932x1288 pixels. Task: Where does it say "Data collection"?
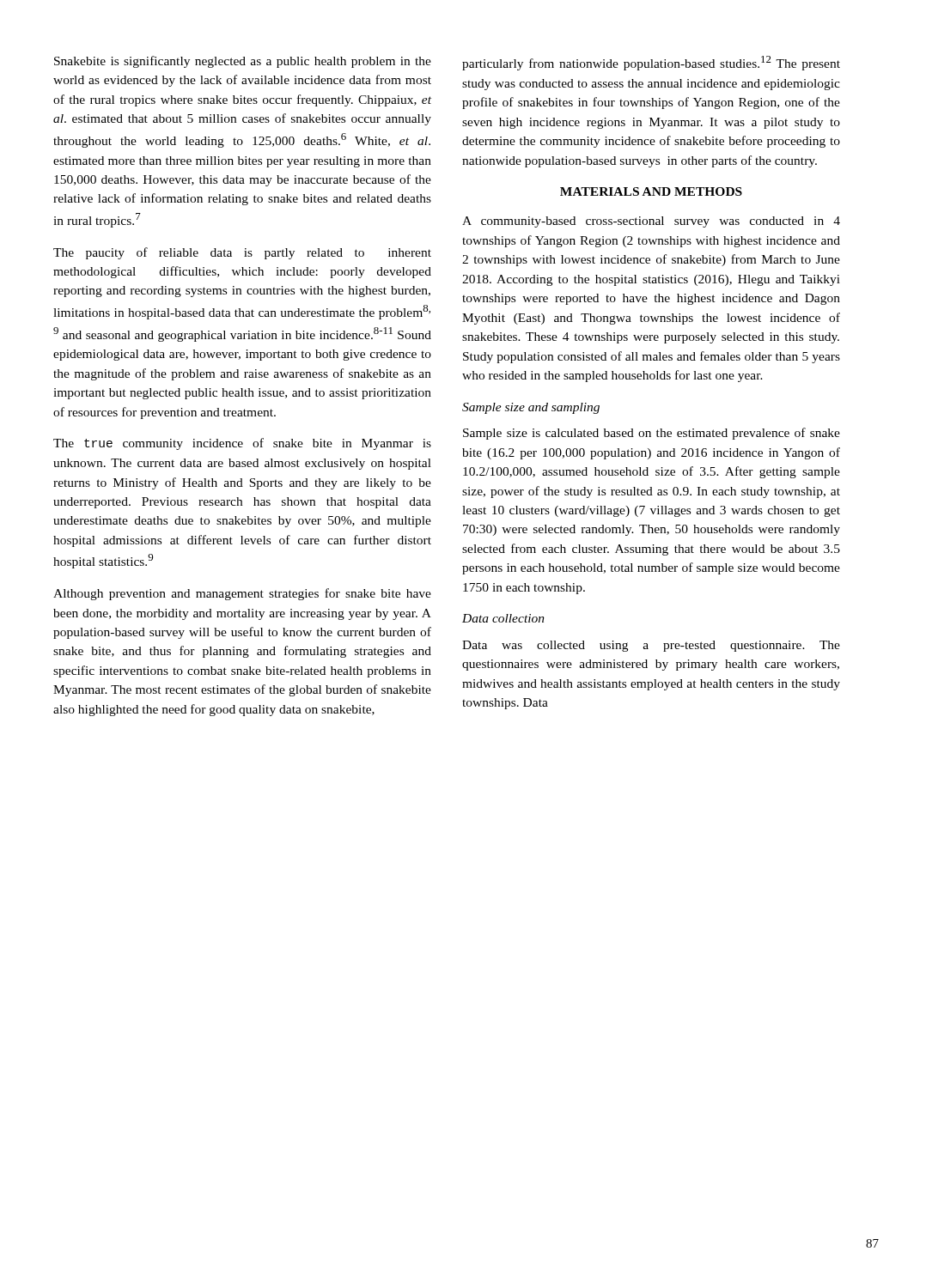pyautogui.click(x=503, y=618)
